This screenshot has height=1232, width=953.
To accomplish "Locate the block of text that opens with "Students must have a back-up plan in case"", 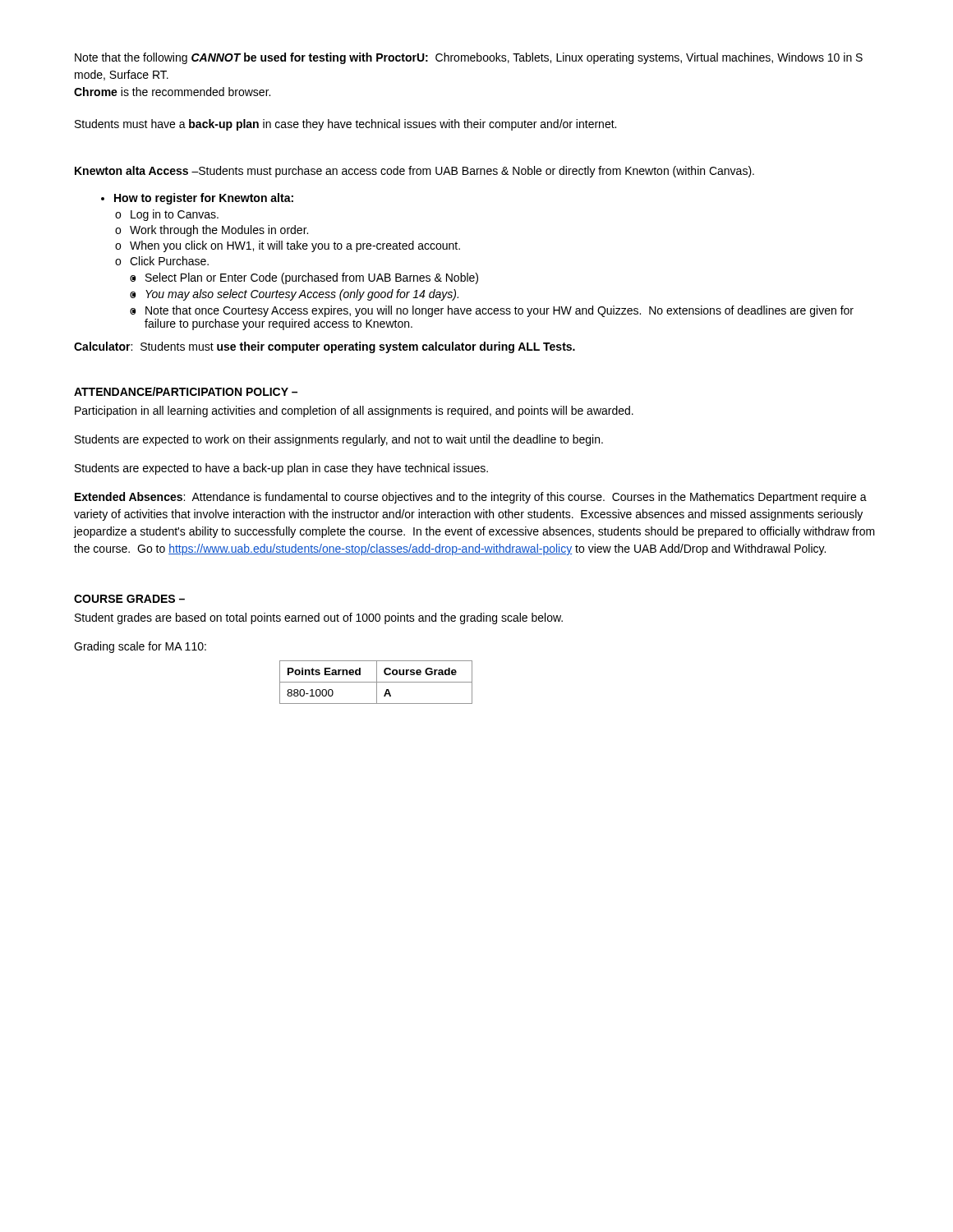I will 346,124.
